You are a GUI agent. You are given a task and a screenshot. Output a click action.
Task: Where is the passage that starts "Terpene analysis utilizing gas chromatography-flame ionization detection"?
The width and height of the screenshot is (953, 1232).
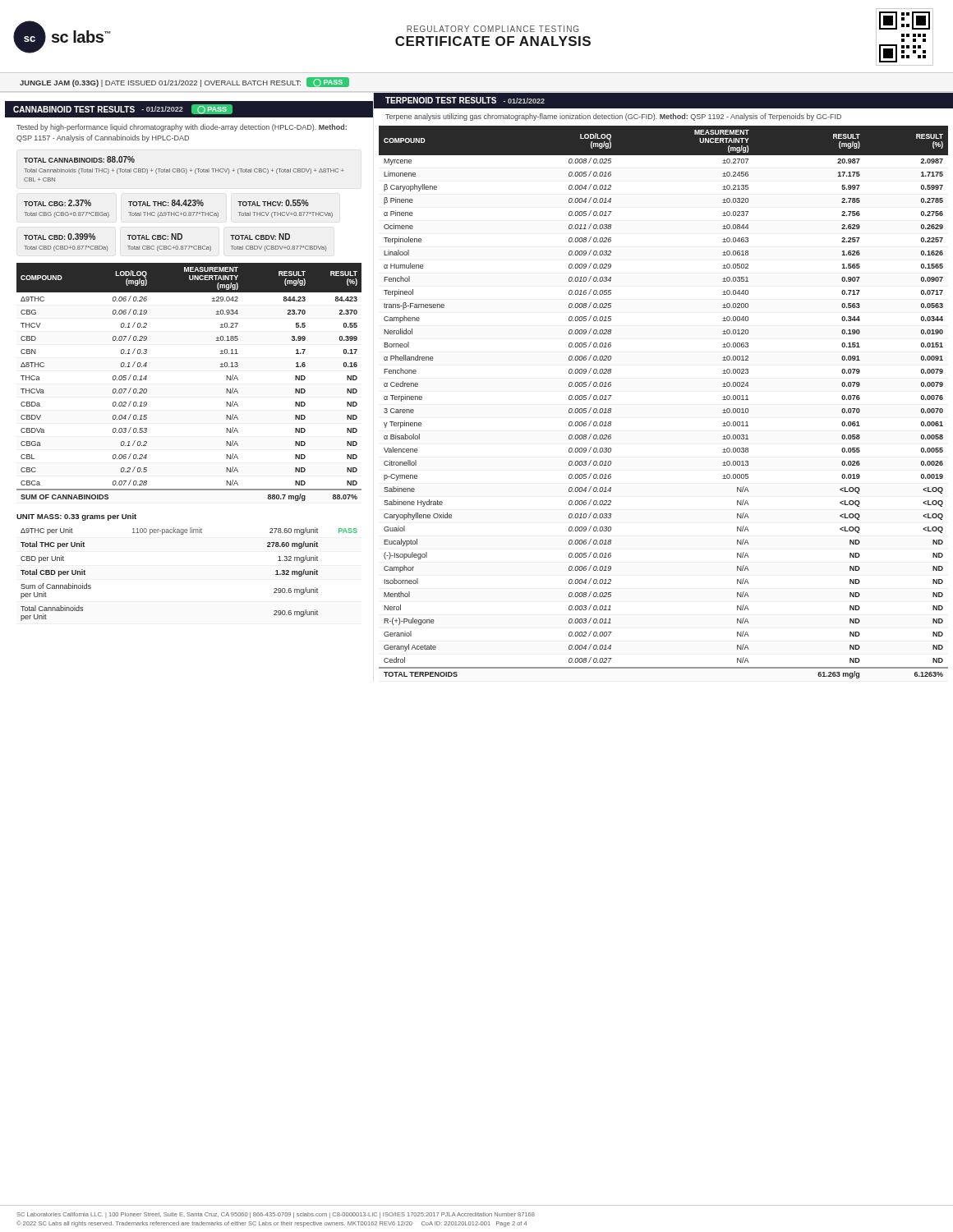(613, 117)
